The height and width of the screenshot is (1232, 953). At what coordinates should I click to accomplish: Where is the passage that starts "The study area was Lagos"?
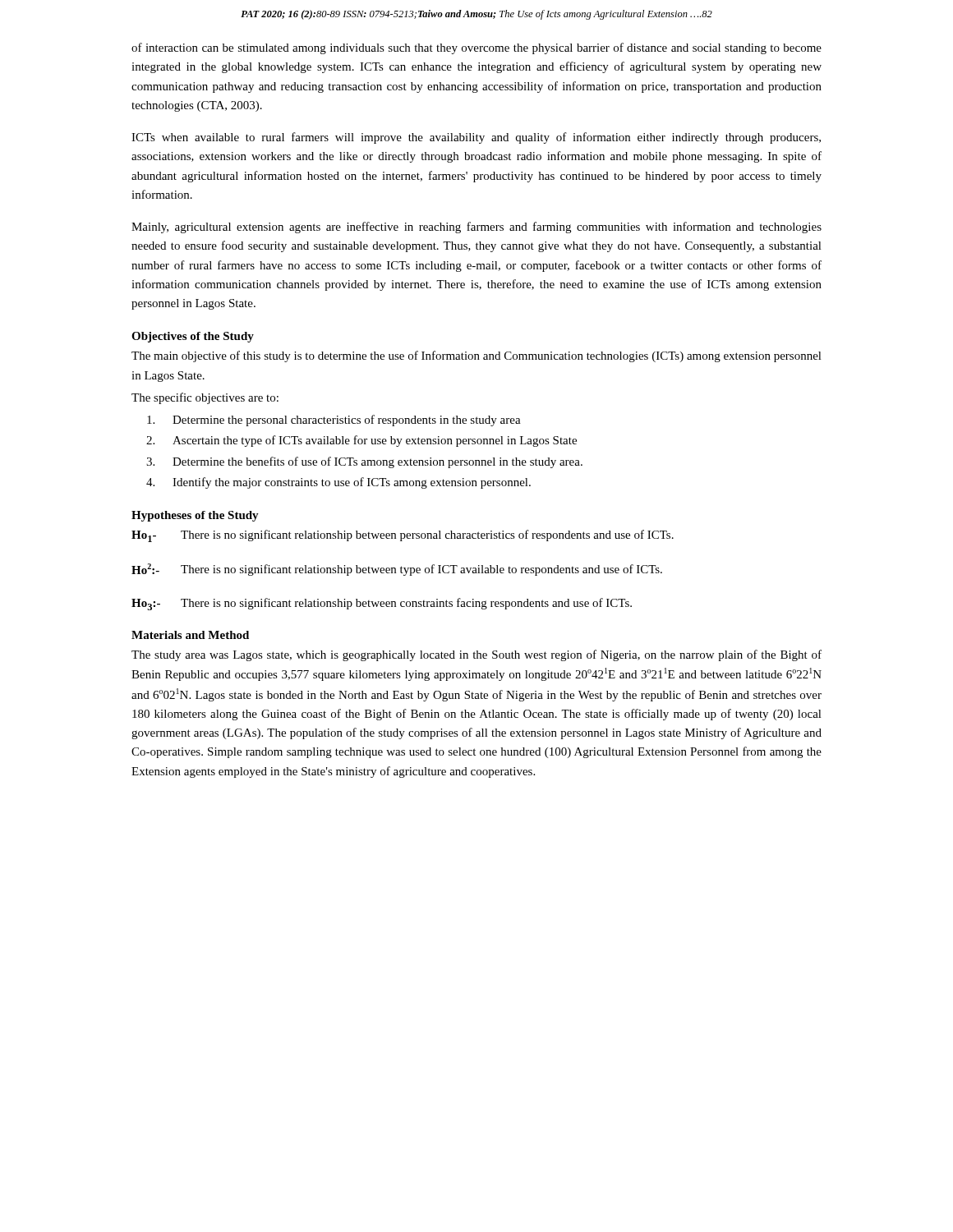coord(476,713)
